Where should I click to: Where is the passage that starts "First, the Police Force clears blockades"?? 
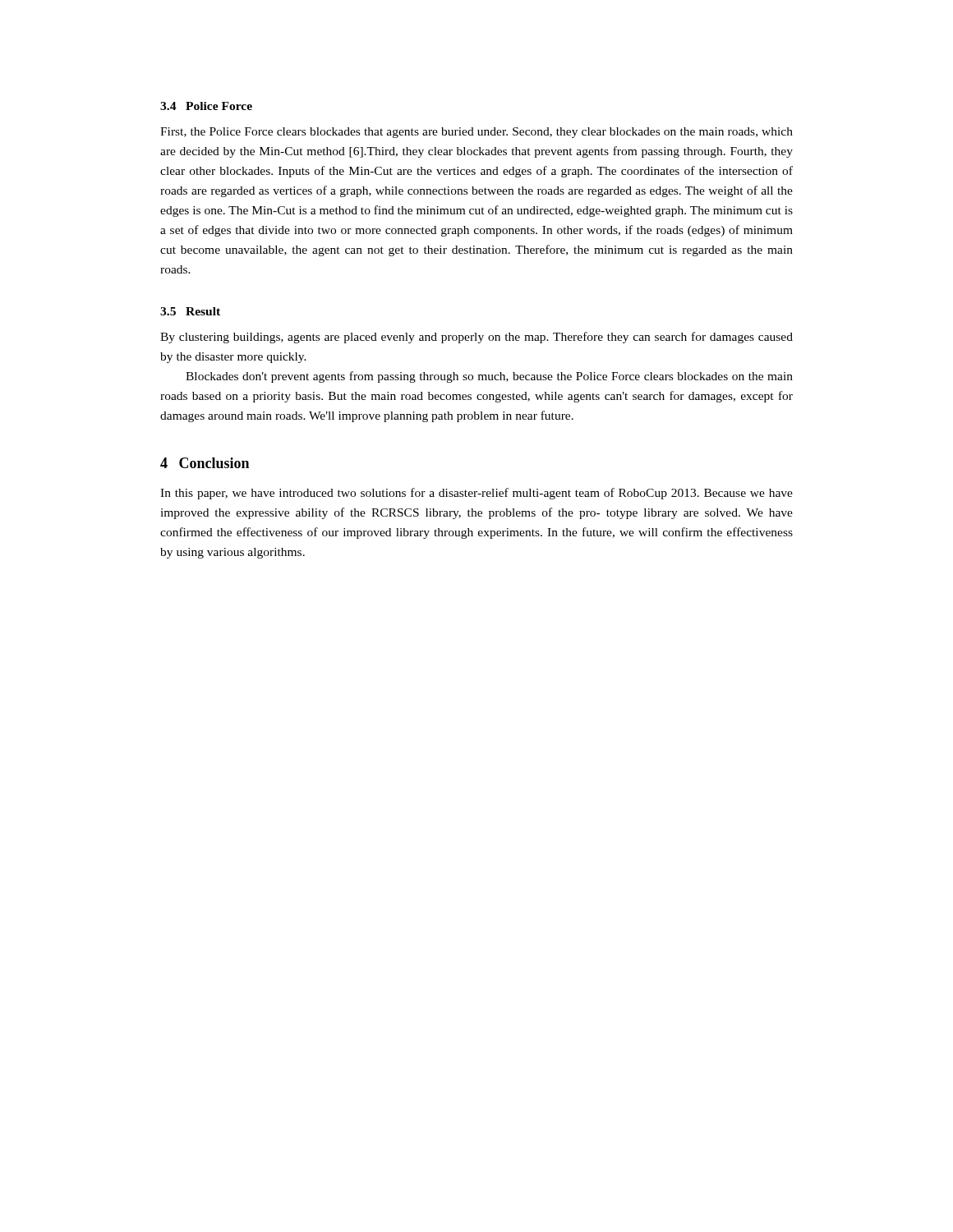476,201
